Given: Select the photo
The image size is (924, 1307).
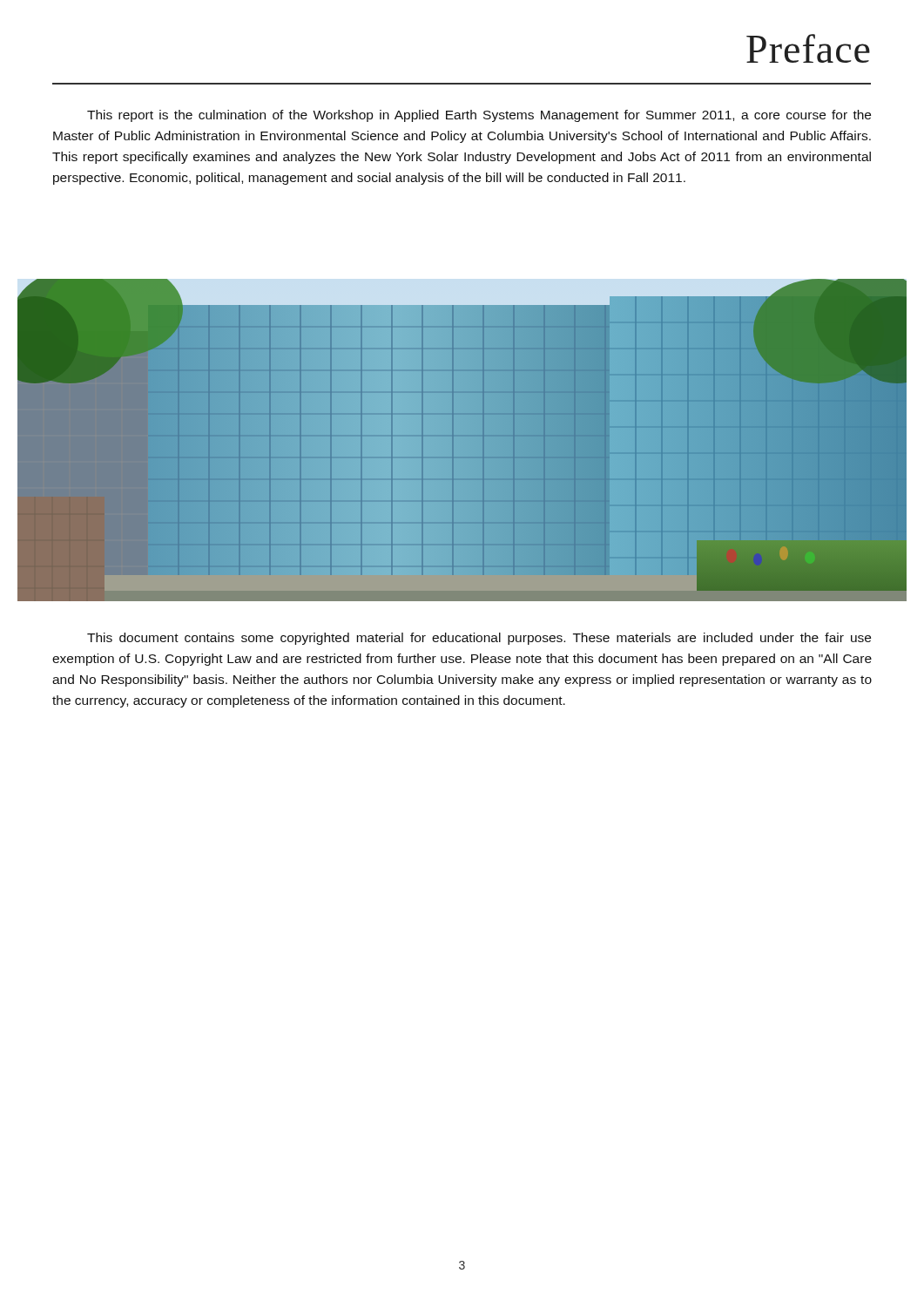Looking at the screenshot, I should (x=462, y=440).
